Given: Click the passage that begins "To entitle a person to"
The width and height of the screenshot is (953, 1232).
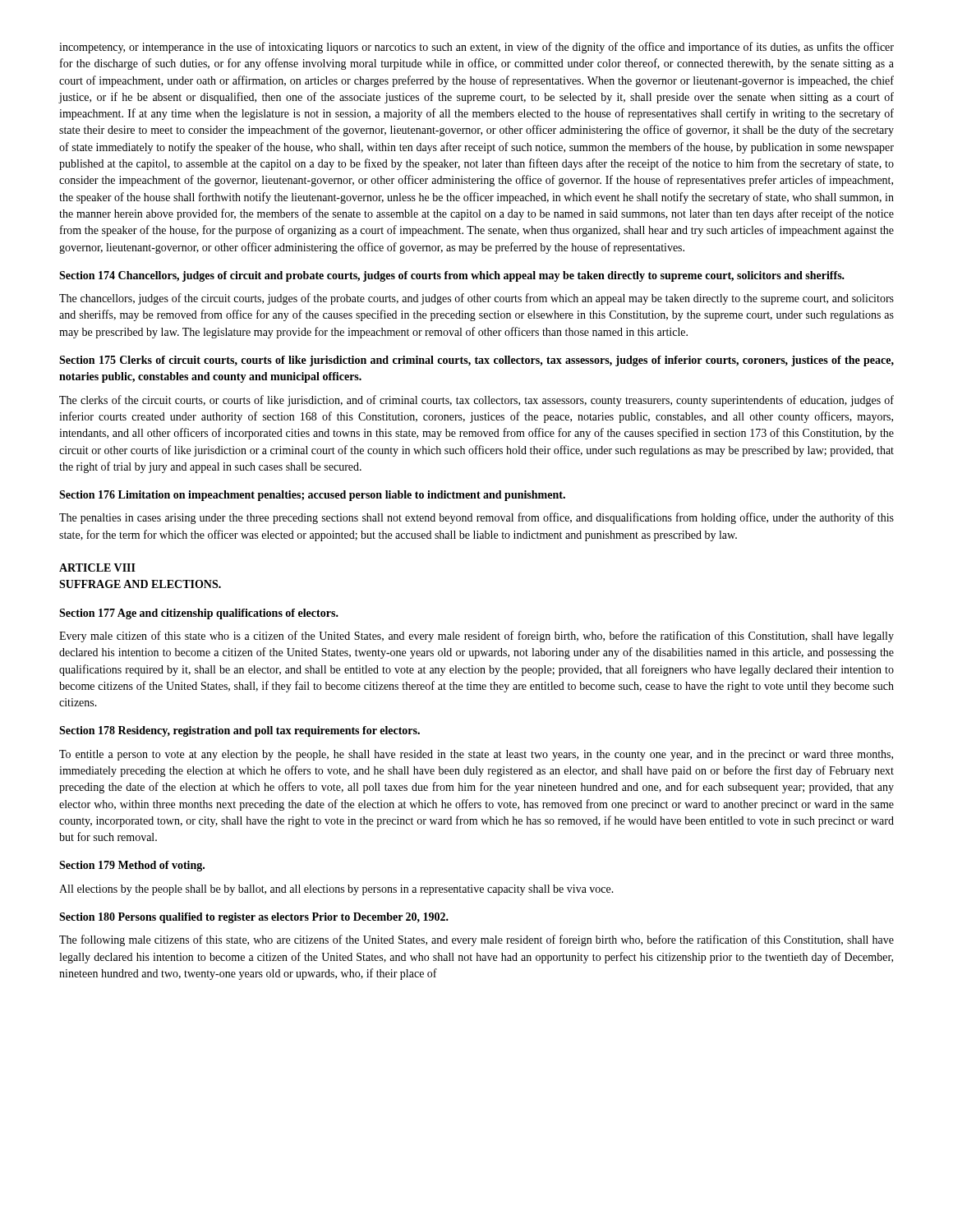Looking at the screenshot, I should pyautogui.click(x=476, y=796).
